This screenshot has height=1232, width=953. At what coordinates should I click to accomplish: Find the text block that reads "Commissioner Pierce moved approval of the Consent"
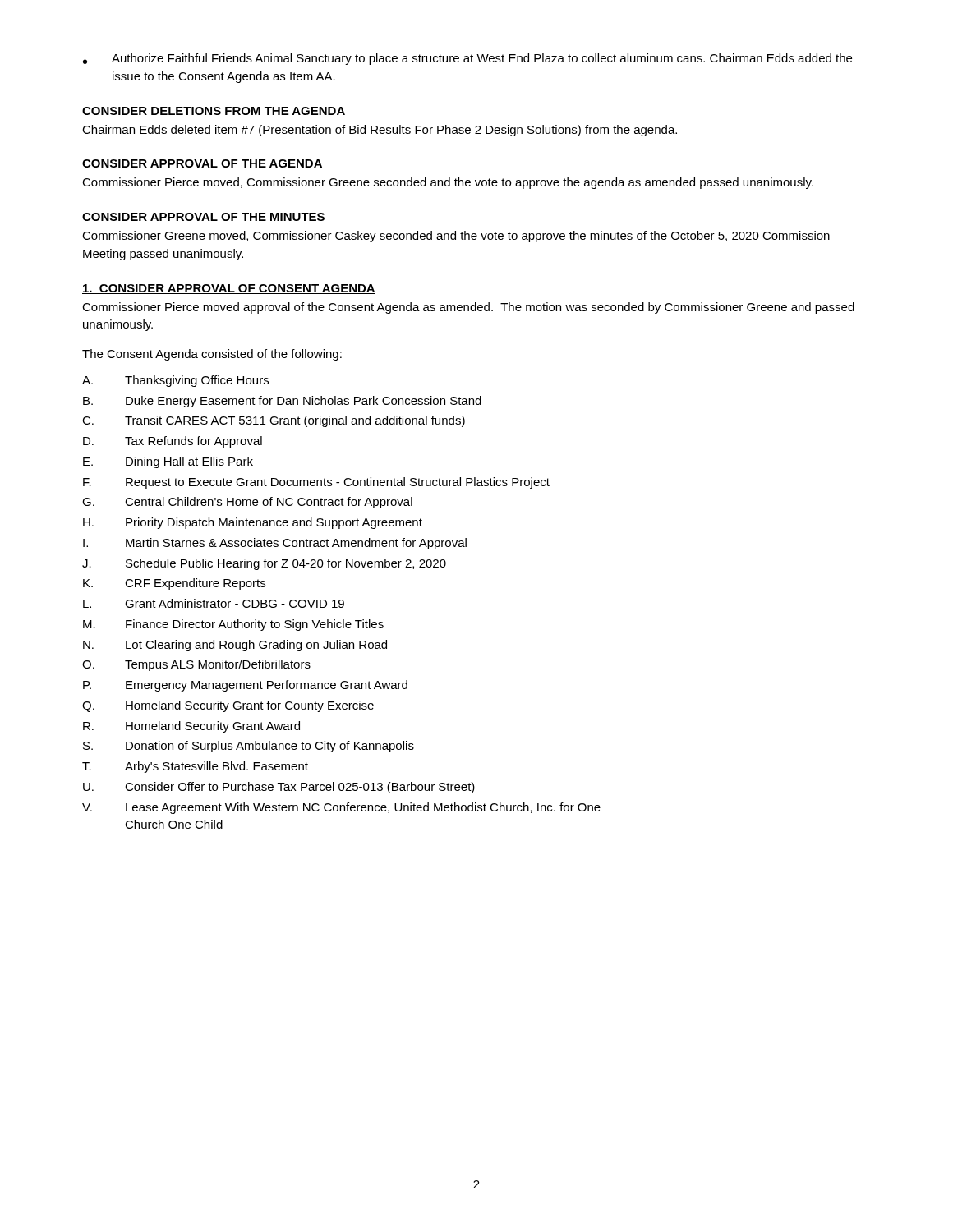pyautogui.click(x=468, y=315)
